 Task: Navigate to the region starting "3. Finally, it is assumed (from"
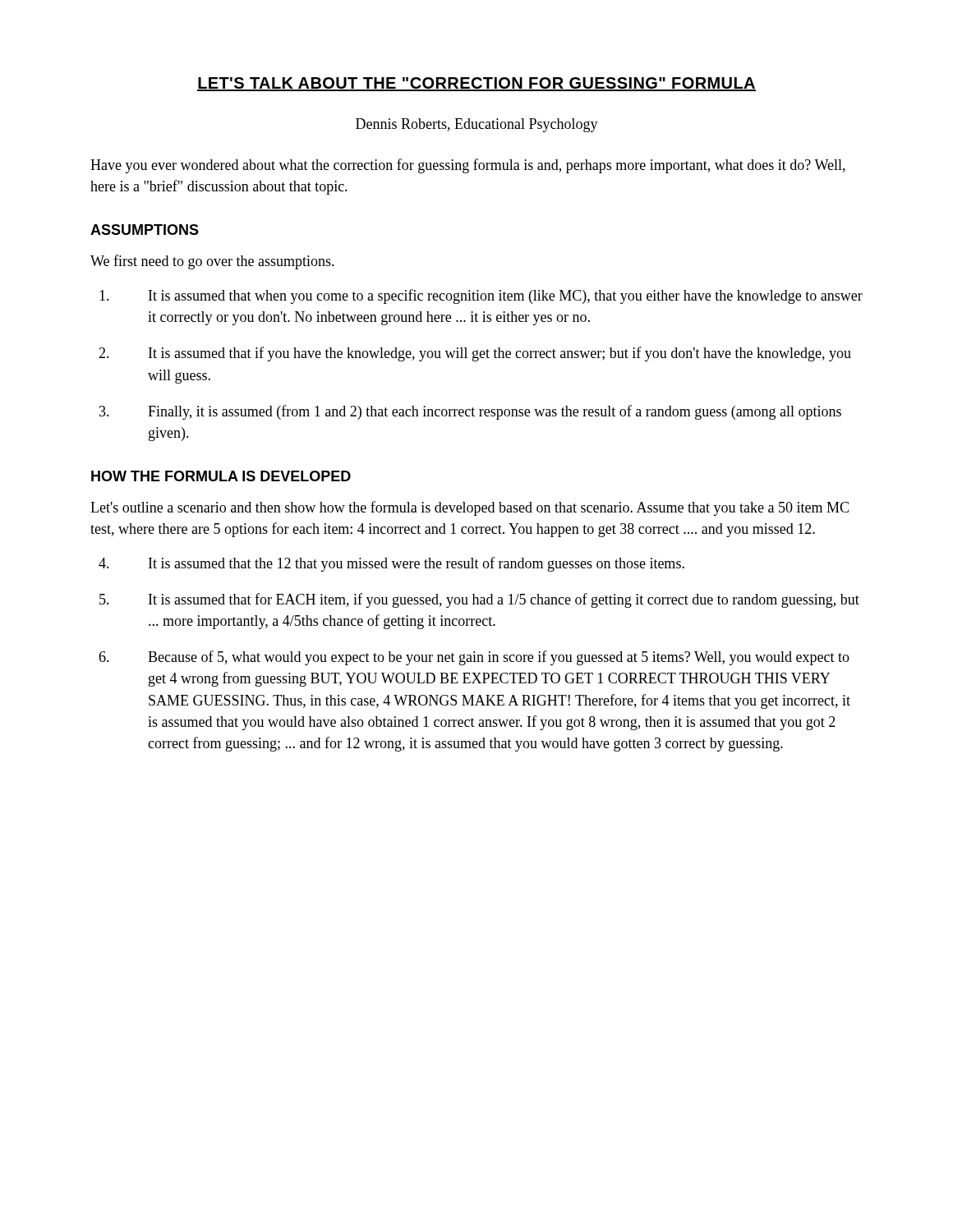(x=476, y=422)
